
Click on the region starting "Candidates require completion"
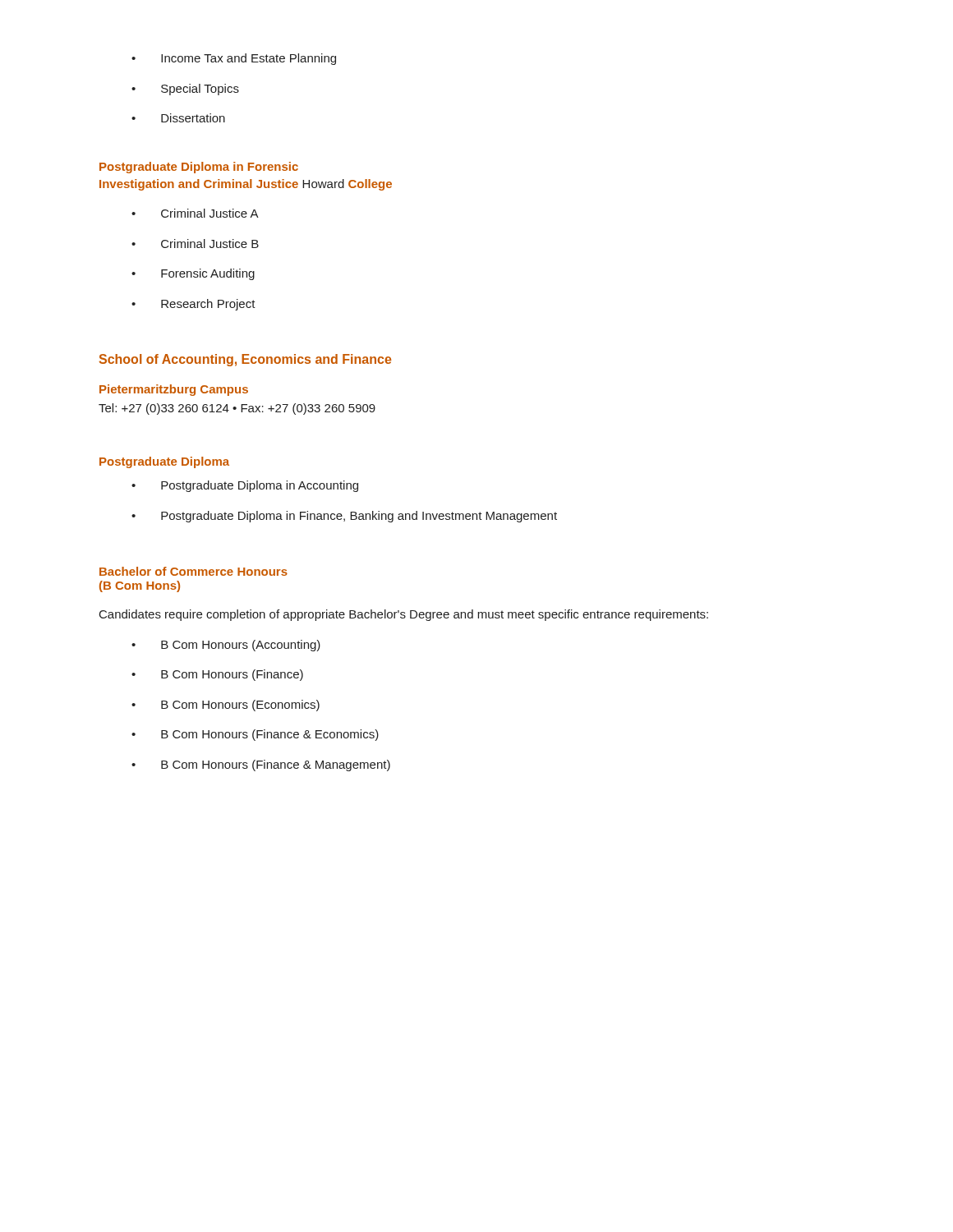404,614
